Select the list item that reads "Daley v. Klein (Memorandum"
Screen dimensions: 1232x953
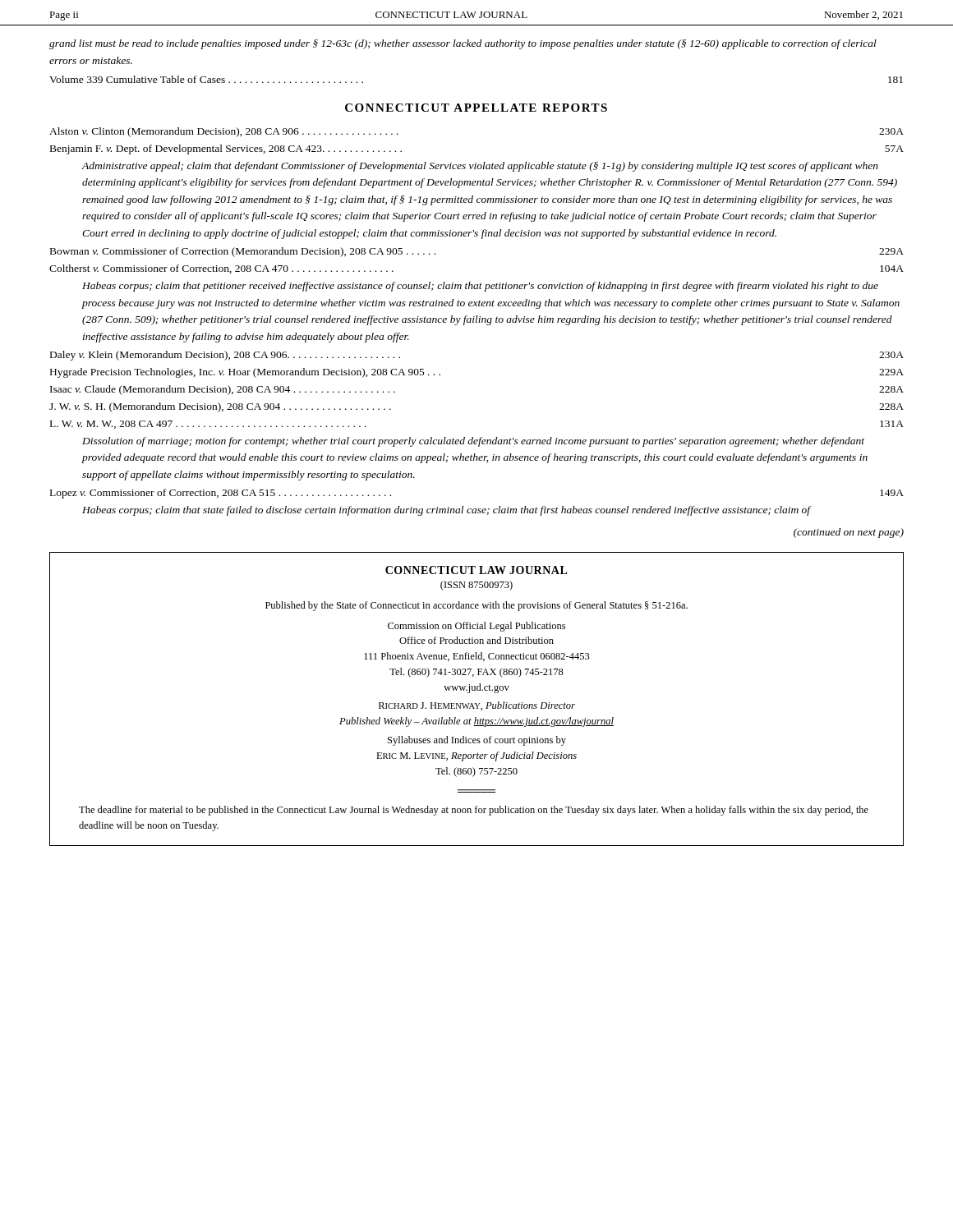(x=170, y=355)
